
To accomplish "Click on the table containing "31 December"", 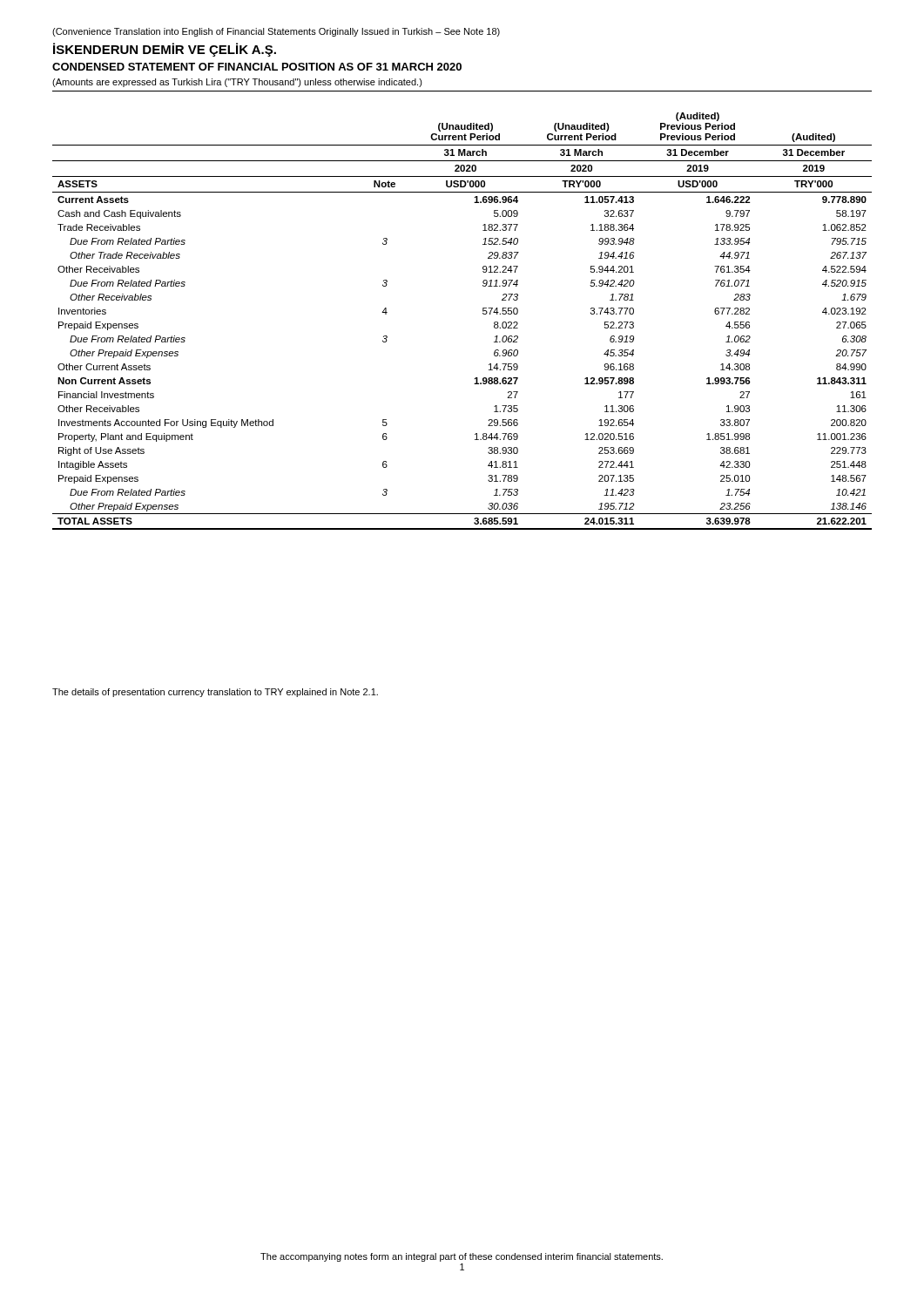I will click(462, 319).
